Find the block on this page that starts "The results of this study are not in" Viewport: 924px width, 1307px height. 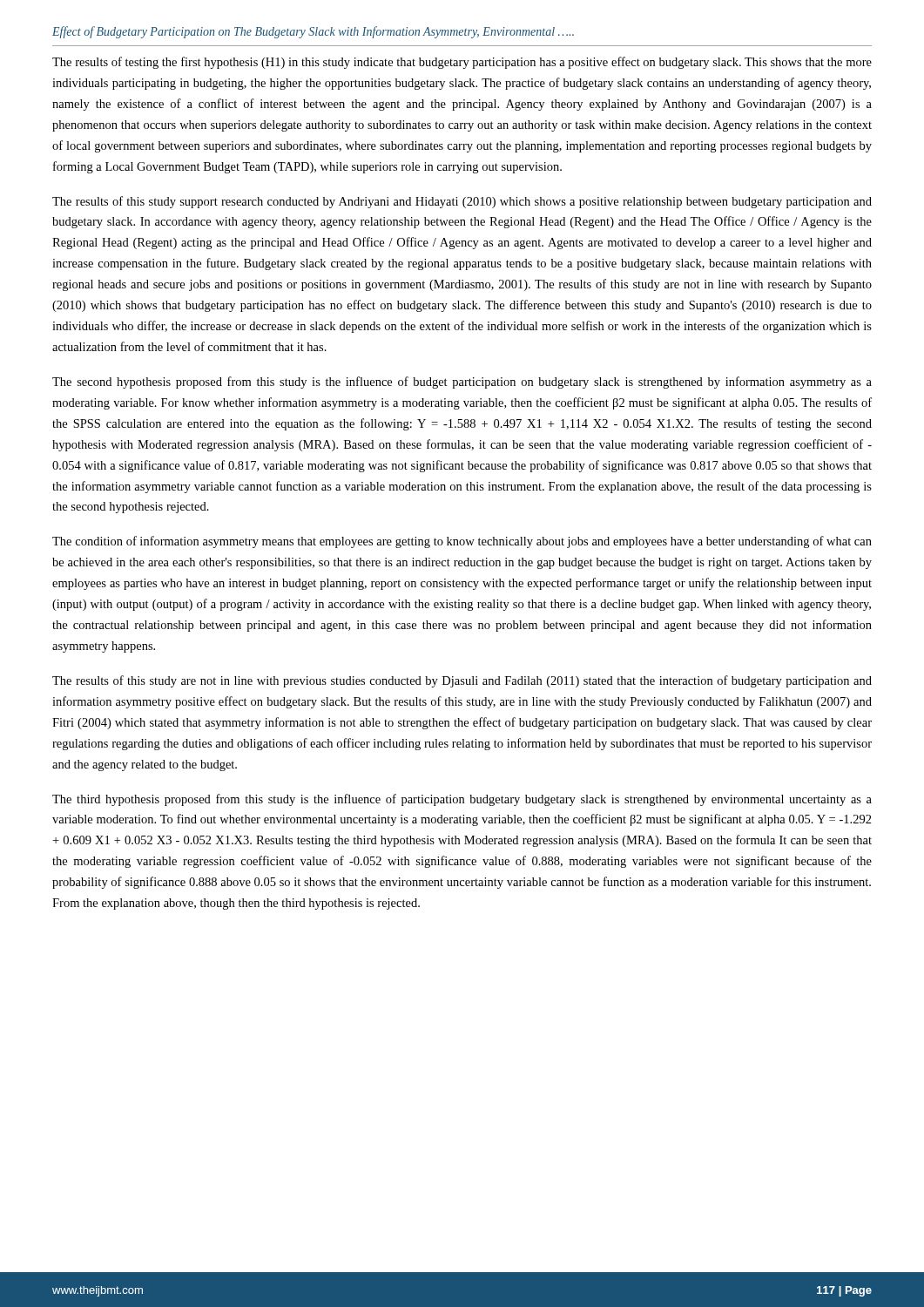click(462, 722)
